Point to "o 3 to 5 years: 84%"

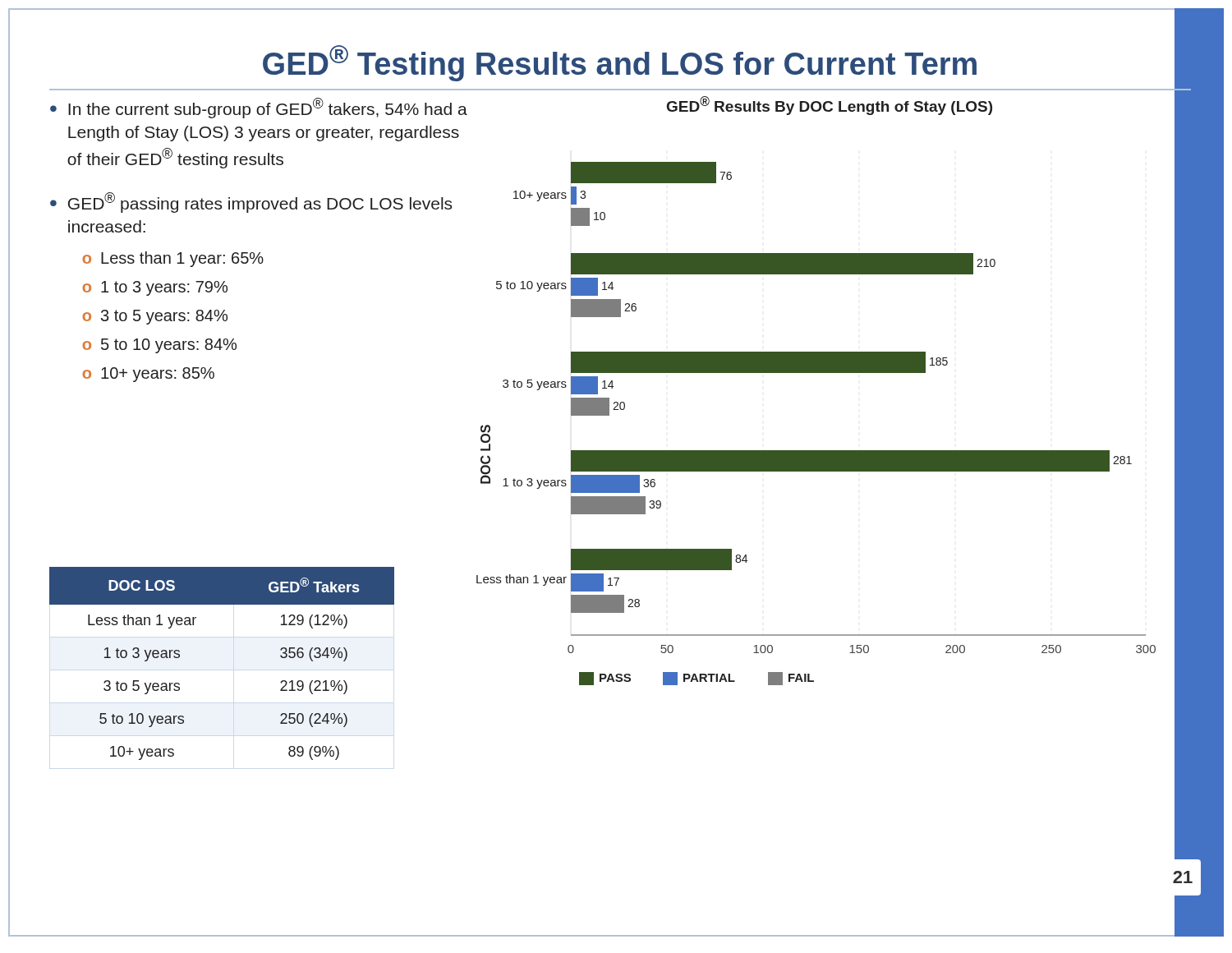tap(155, 316)
